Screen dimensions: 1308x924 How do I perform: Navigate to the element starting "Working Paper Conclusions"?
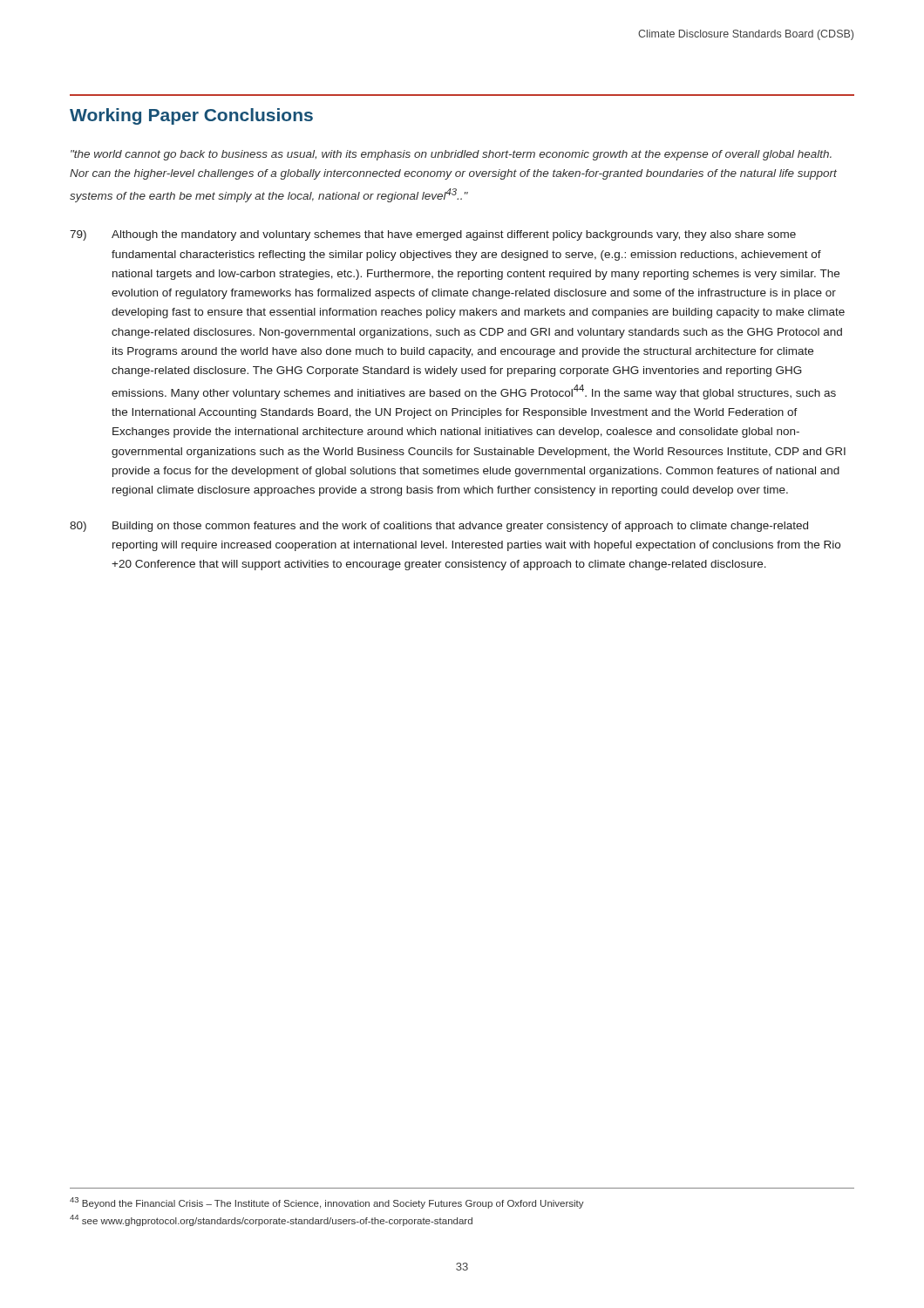191,116
